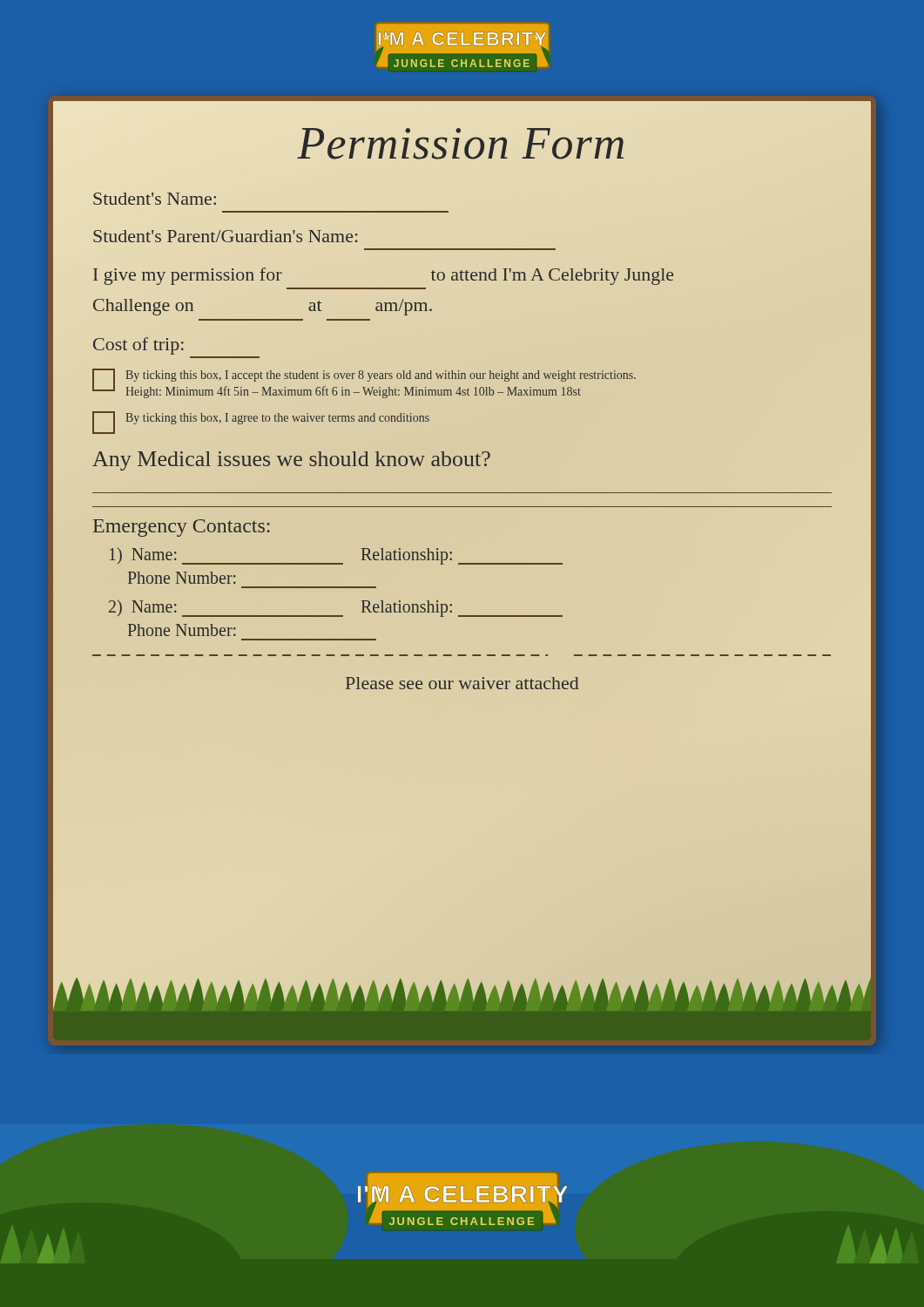
Task: Navigate to the element starting "2) Name: Relationship: Phone Number:"
Action: pyautogui.click(x=470, y=618)
